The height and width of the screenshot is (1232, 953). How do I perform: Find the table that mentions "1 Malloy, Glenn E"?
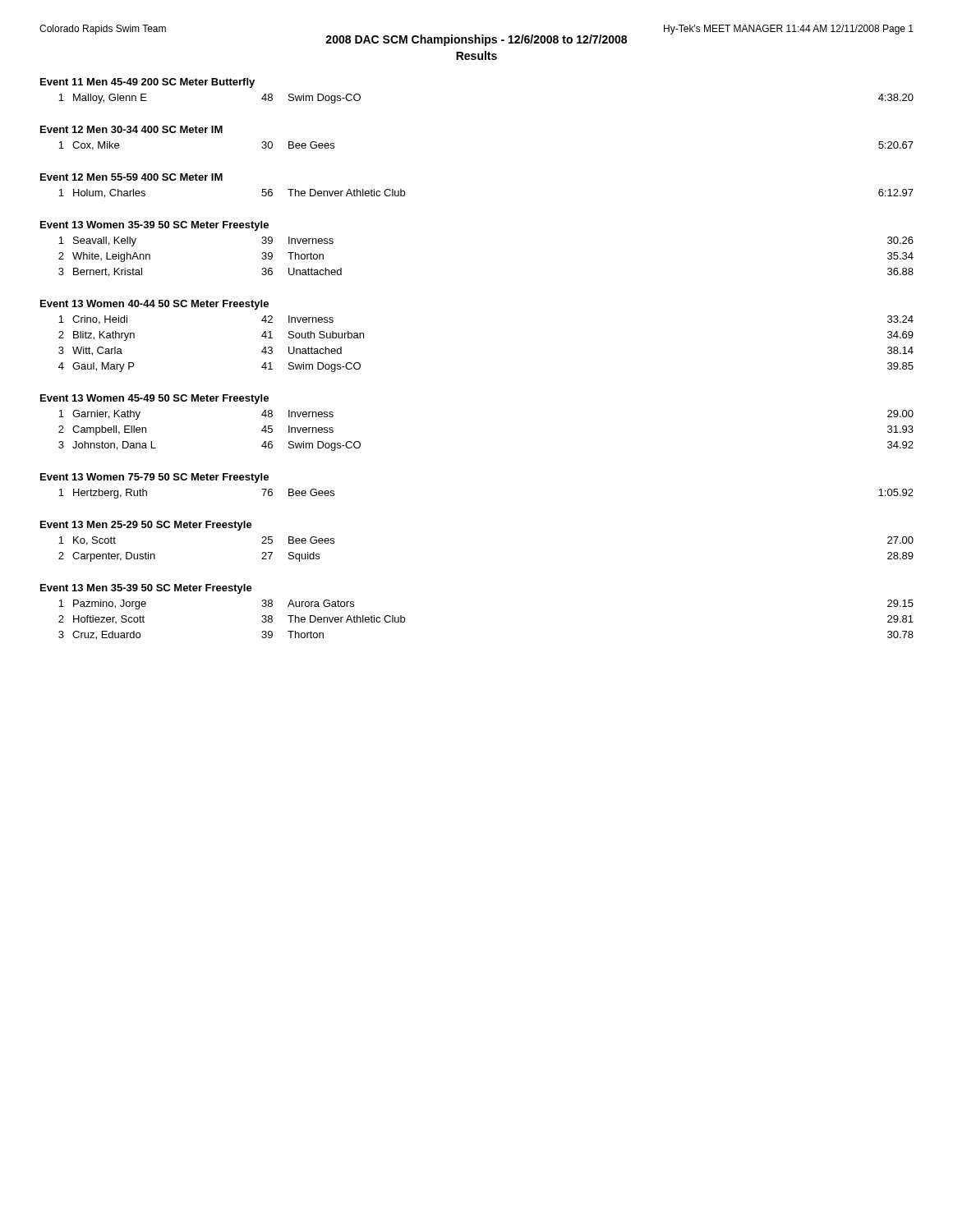coord(476,97)
